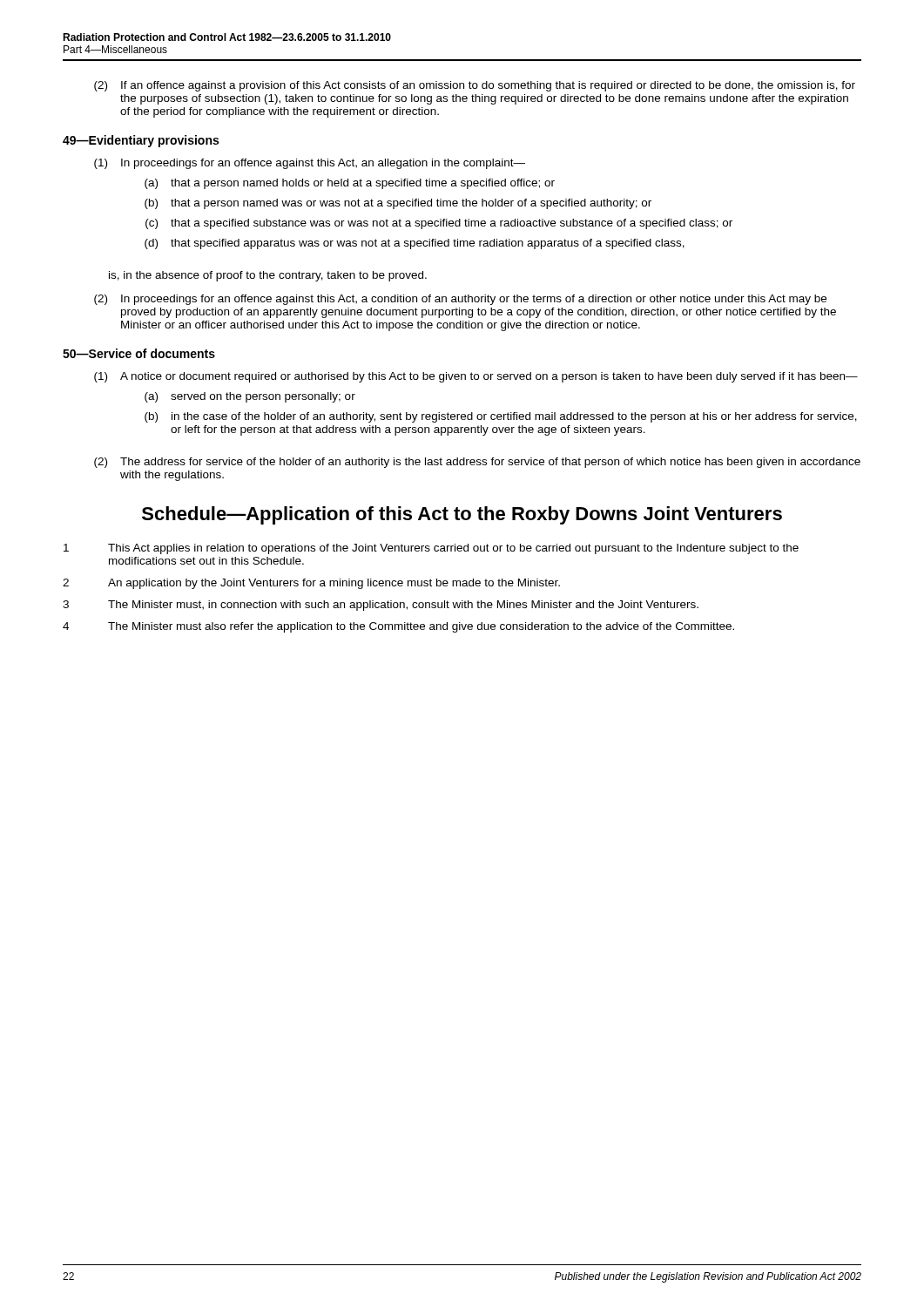Locate the text block with the text "(2) The address for service of the holder"
This screenshot has height=1307, width=924.
click(462, 468)
